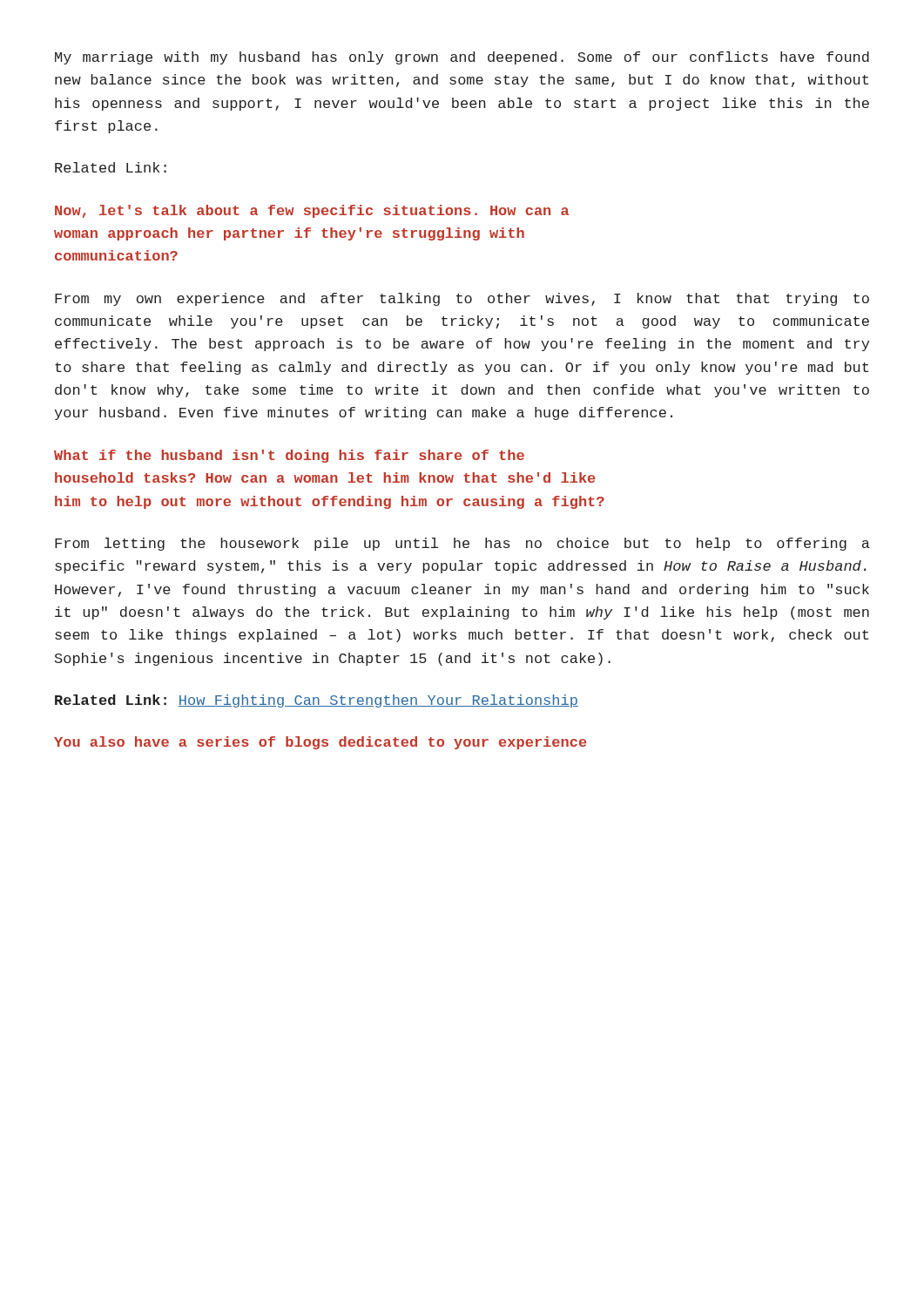924x1307 pixels.
Task: Point to the block beginning "Related Link: How Fighting Can Strengthen Your"
Action: (316, 701)
